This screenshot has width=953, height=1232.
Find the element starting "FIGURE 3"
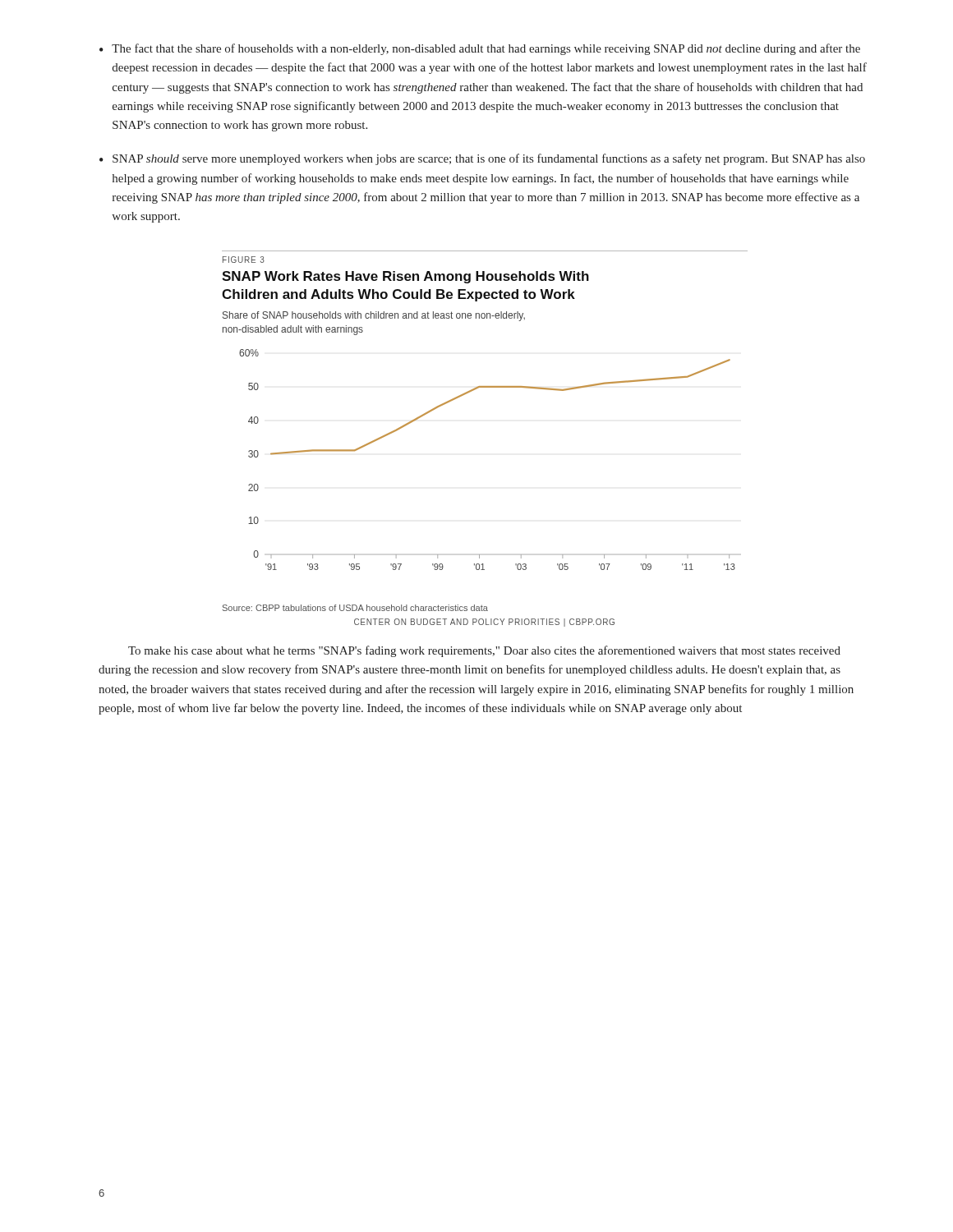click(x=243, y=260)
